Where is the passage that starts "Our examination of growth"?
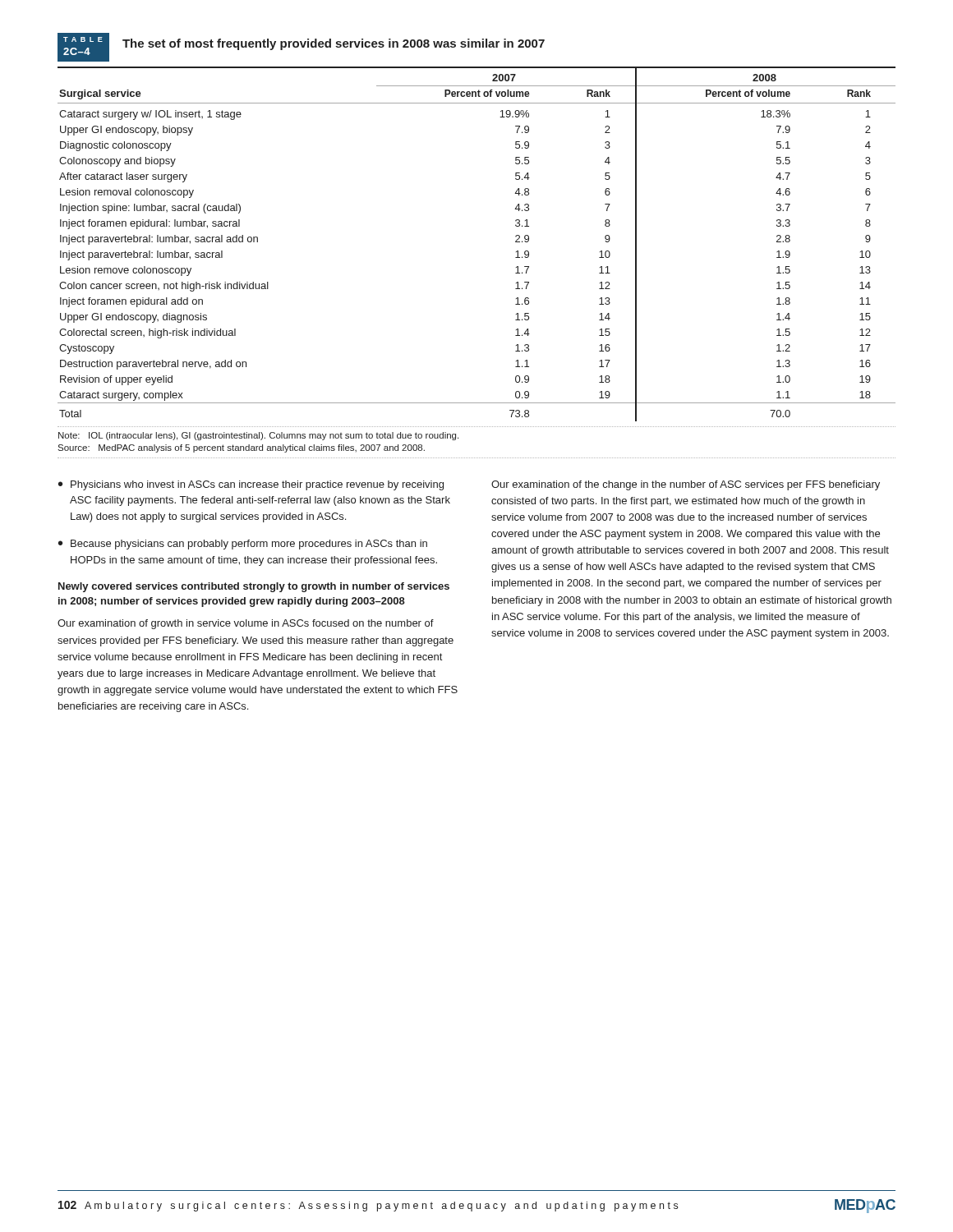953x1232 pixels. [x=258, y=665]
